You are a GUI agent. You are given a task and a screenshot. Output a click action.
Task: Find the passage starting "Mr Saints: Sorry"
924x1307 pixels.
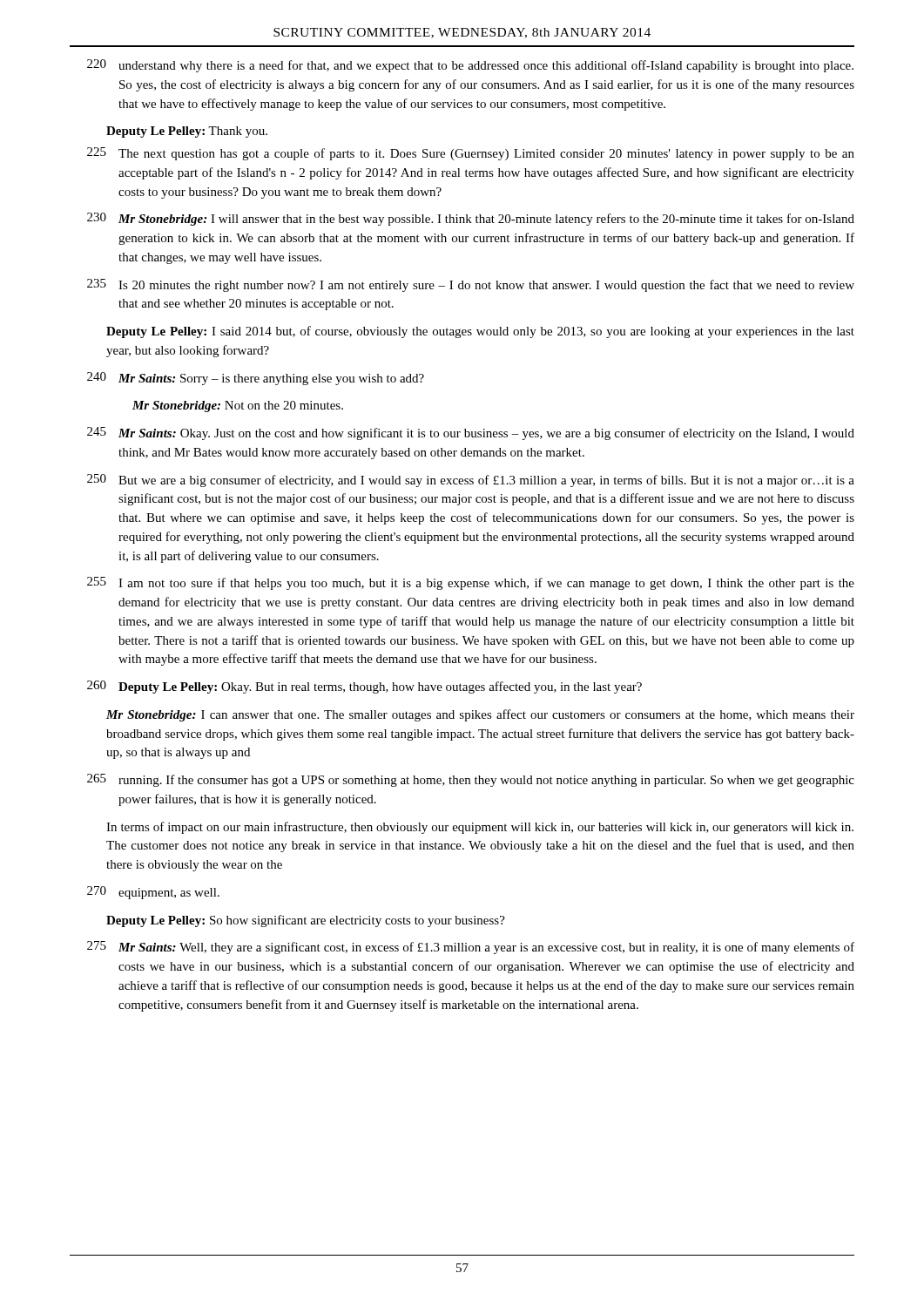[x=271, y=378]
